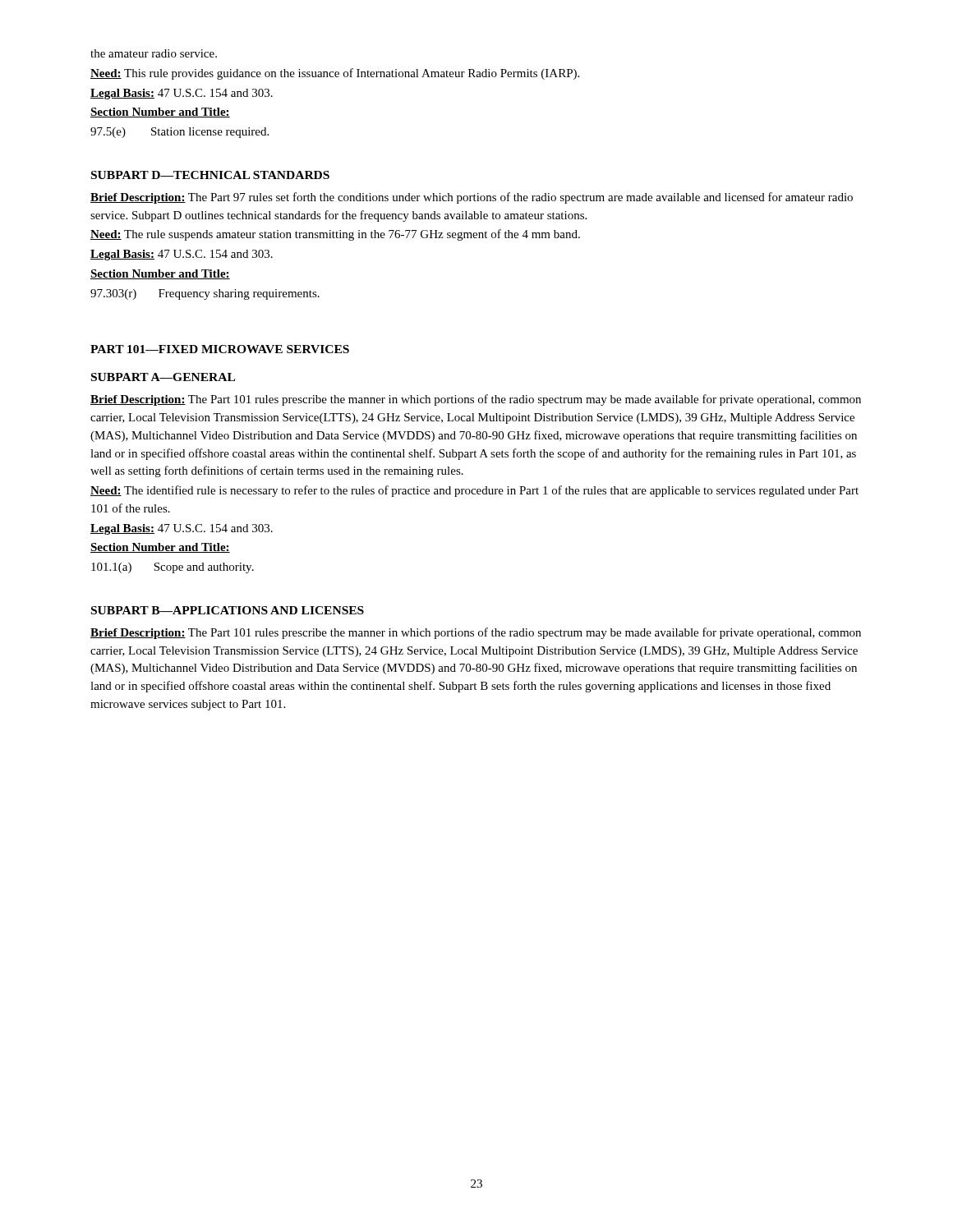Locate the text block that says "the amateur radio service."
This screenshot has height=1232, width=953.
pyautogui.click(x=154, y=53)
